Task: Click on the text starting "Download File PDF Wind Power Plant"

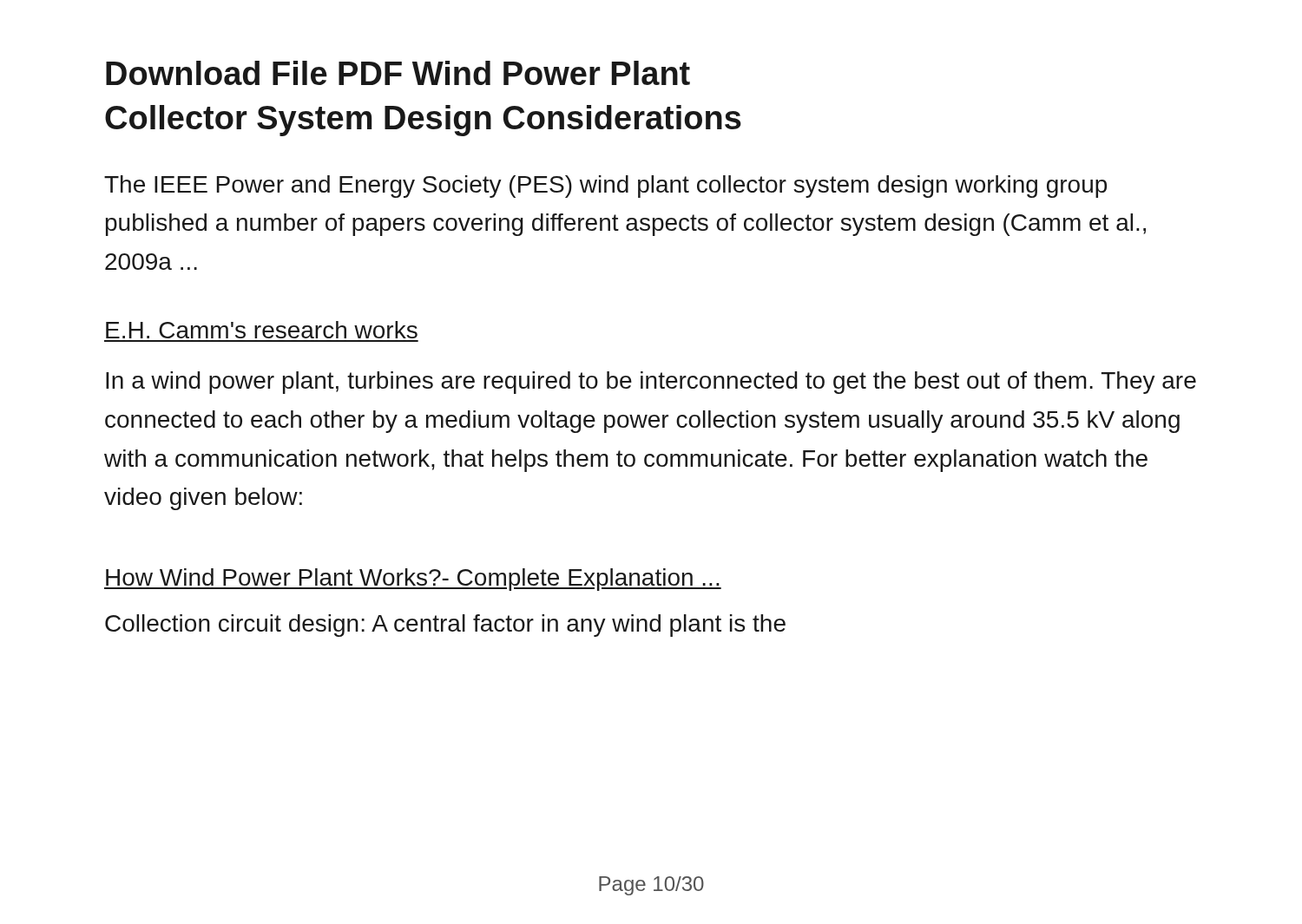Action: pos(423,96)
